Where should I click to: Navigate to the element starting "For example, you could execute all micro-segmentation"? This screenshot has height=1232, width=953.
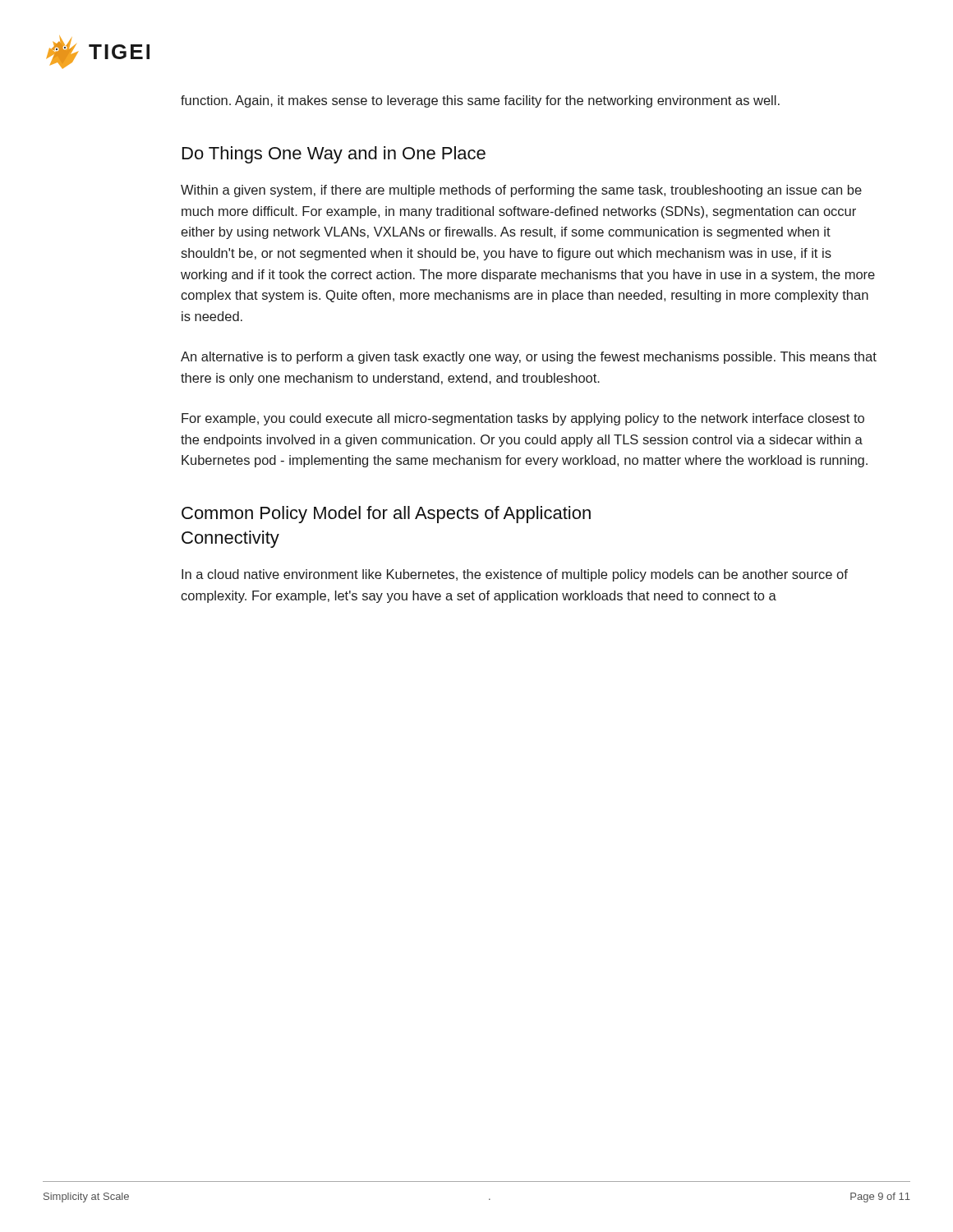[x=525, y=439]
